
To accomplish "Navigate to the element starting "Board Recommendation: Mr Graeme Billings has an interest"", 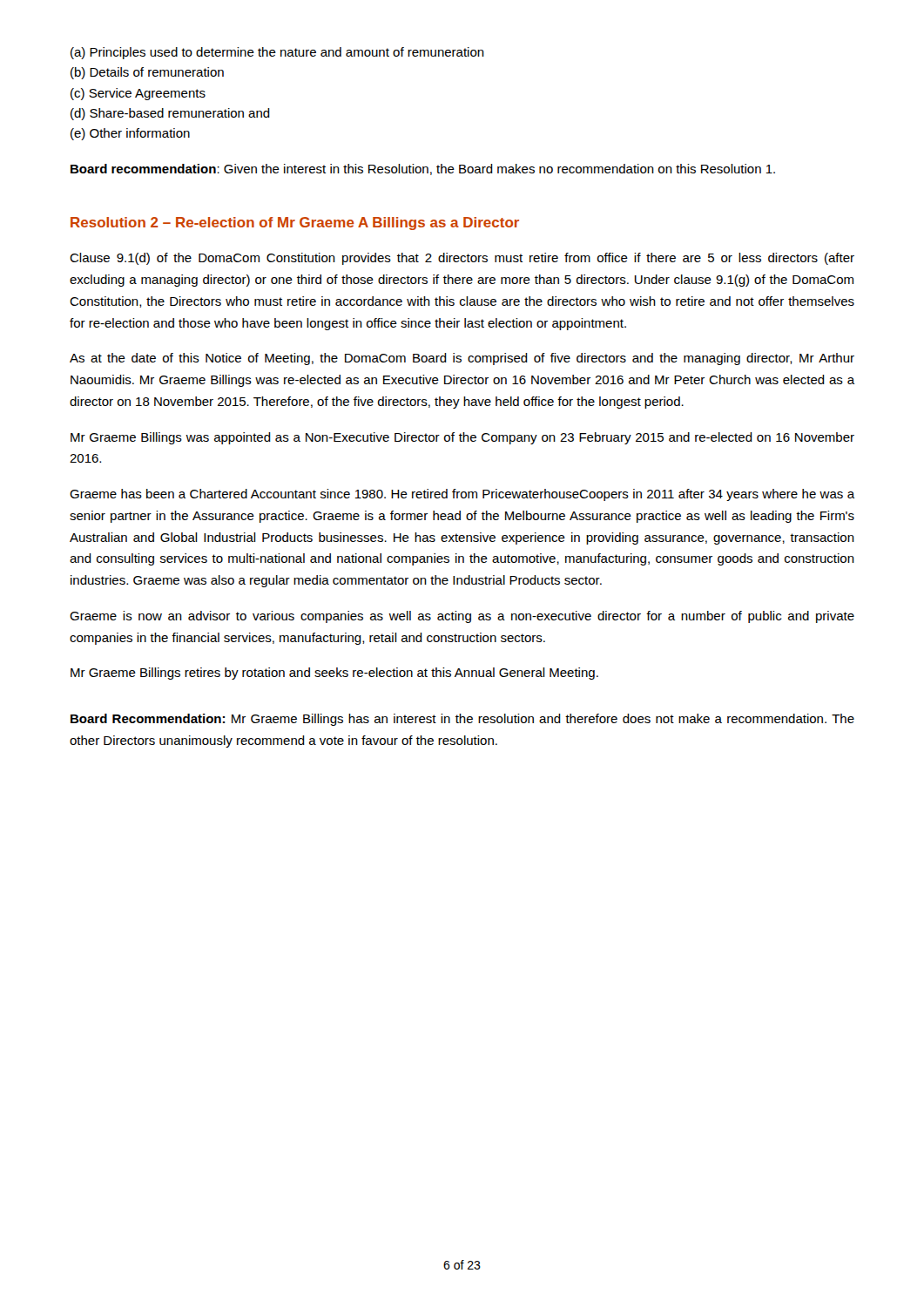I will [x=462, y=729].
